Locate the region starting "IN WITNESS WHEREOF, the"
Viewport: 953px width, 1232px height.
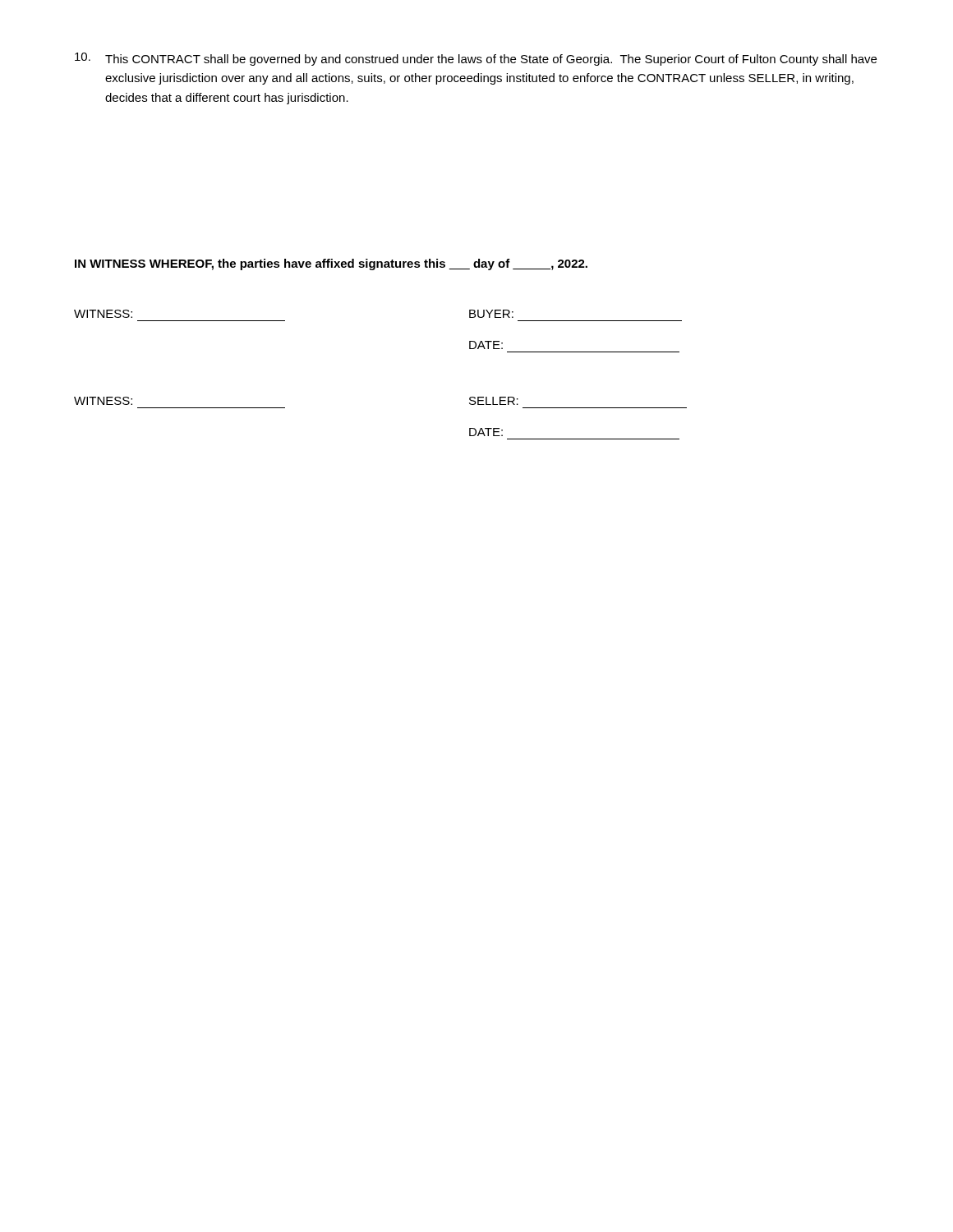pyautogui.click(x=331, y=263)
